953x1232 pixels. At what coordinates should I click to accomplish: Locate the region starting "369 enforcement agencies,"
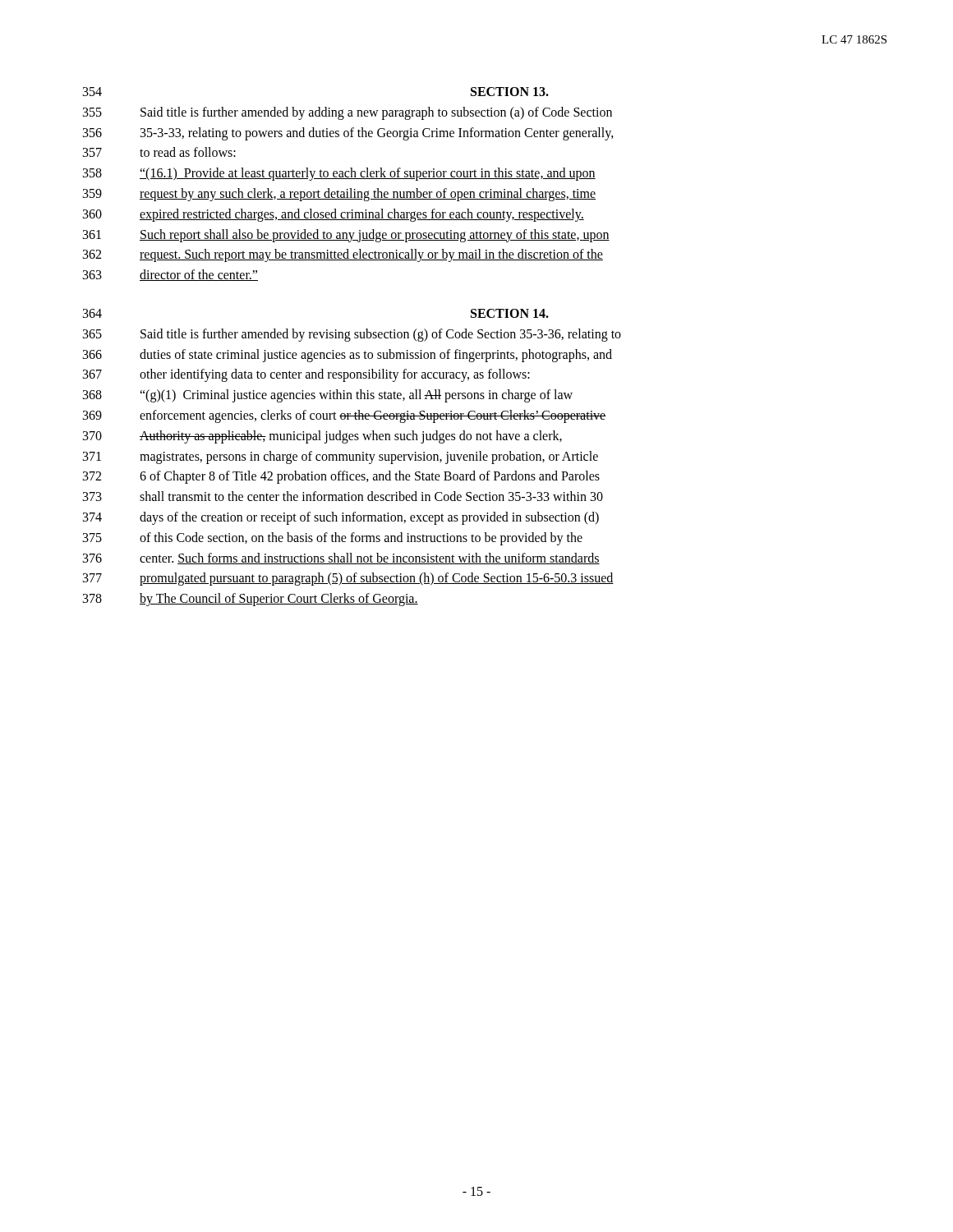[485, 416]
